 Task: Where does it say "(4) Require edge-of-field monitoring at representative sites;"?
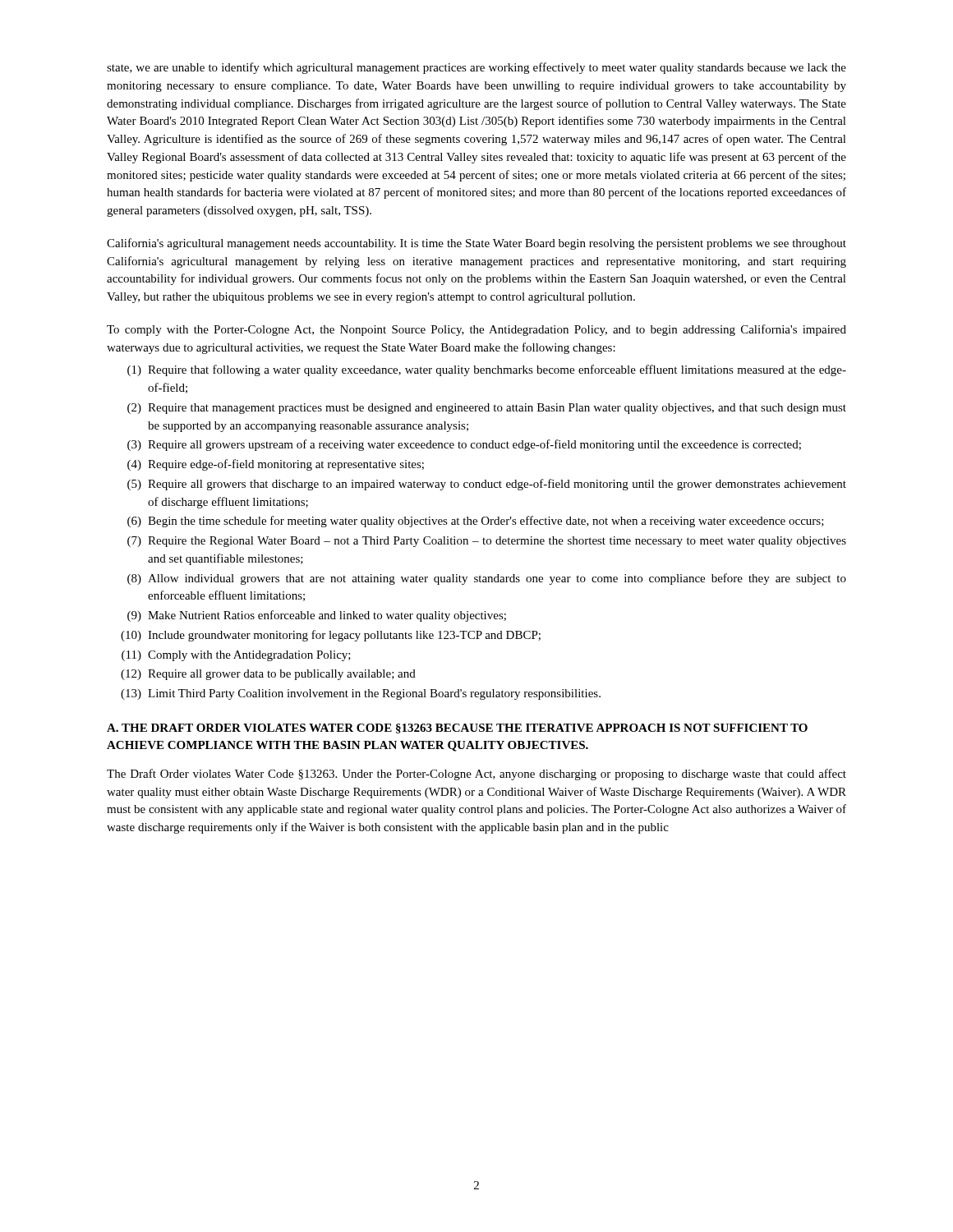point(276,465)
